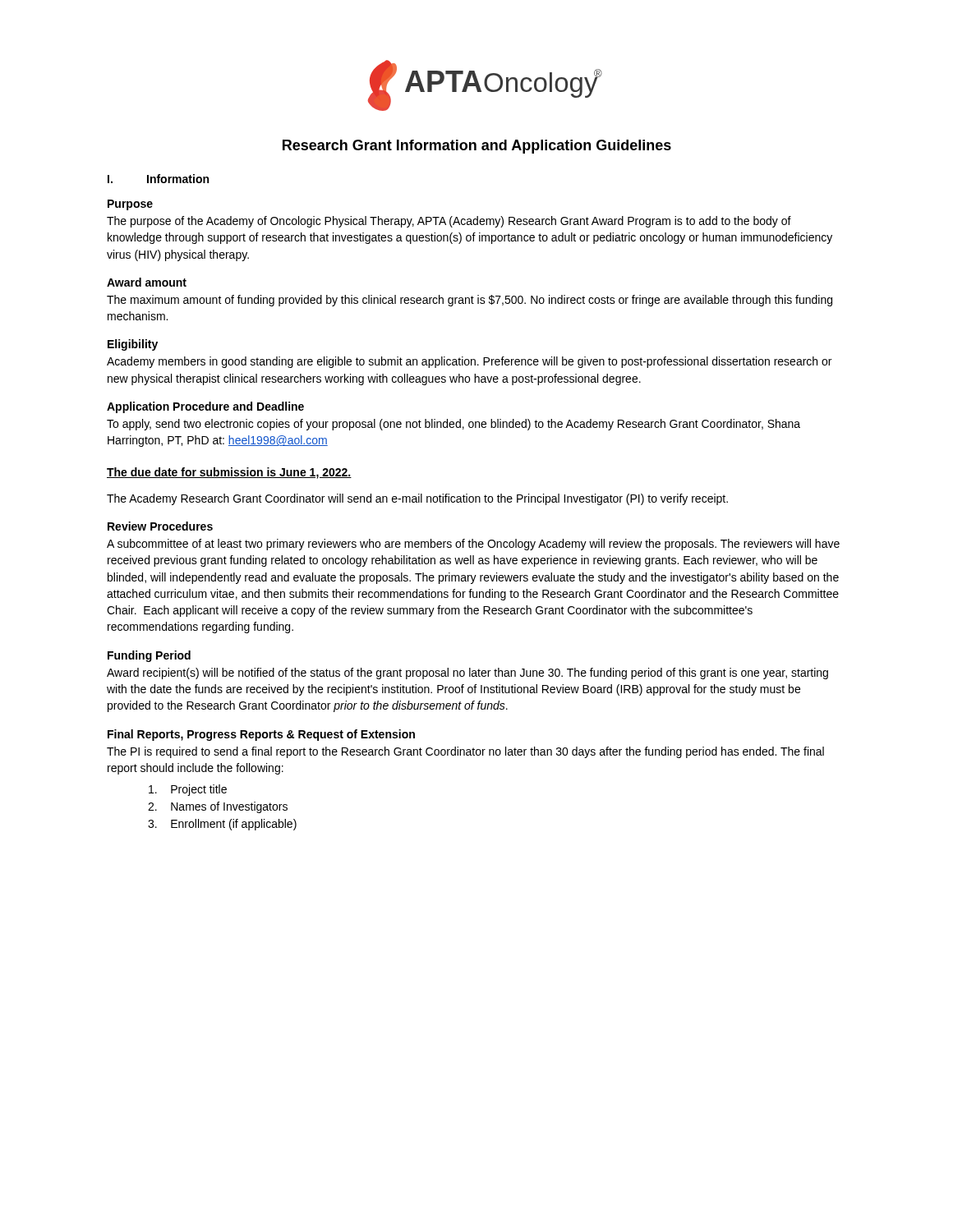
Task: Click on the text block that reads "A subcommittee of"
Action: [473, 585]
